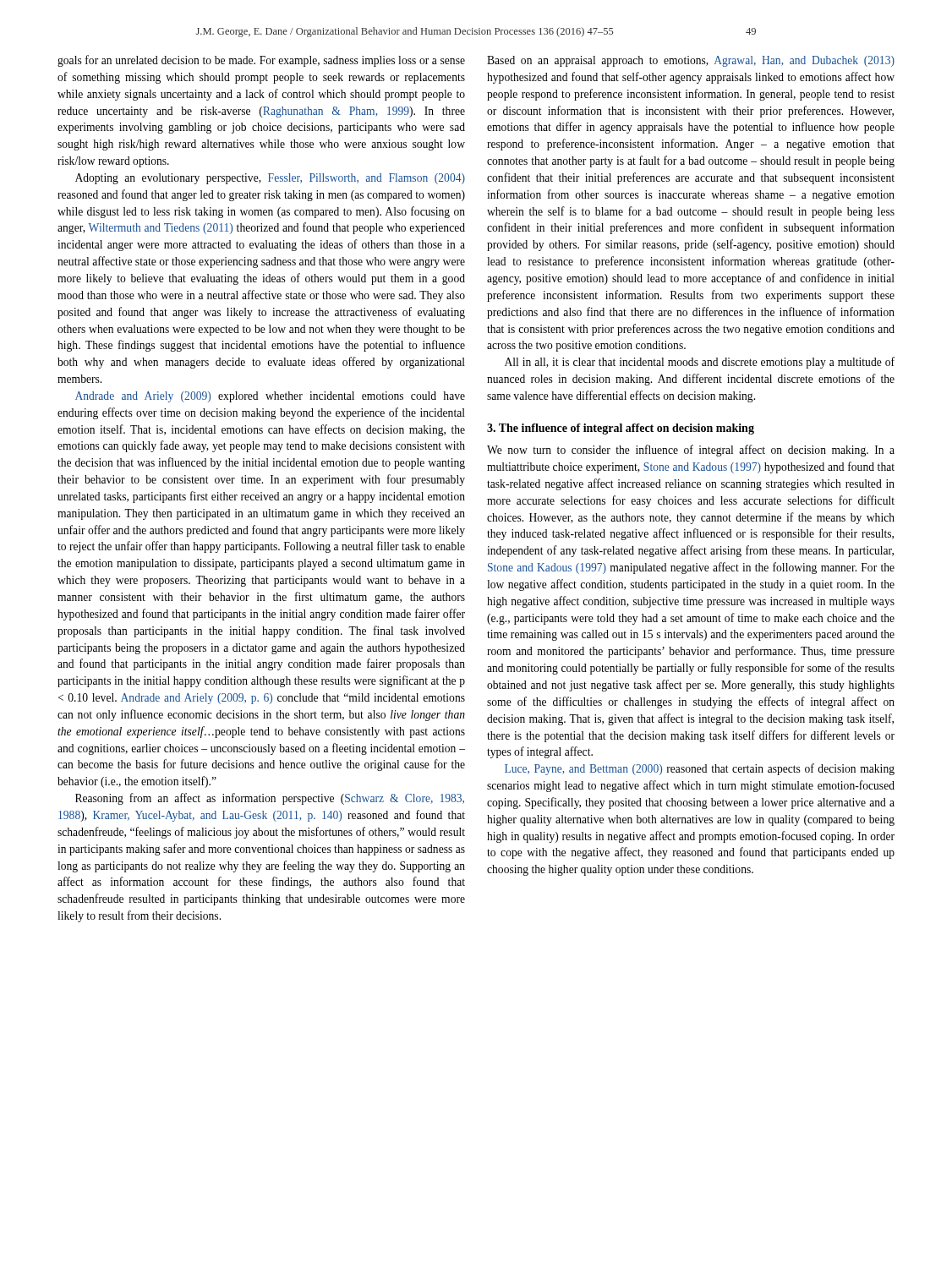Navigate to the text starting "3. The influence"

click(x=691, y=429)
